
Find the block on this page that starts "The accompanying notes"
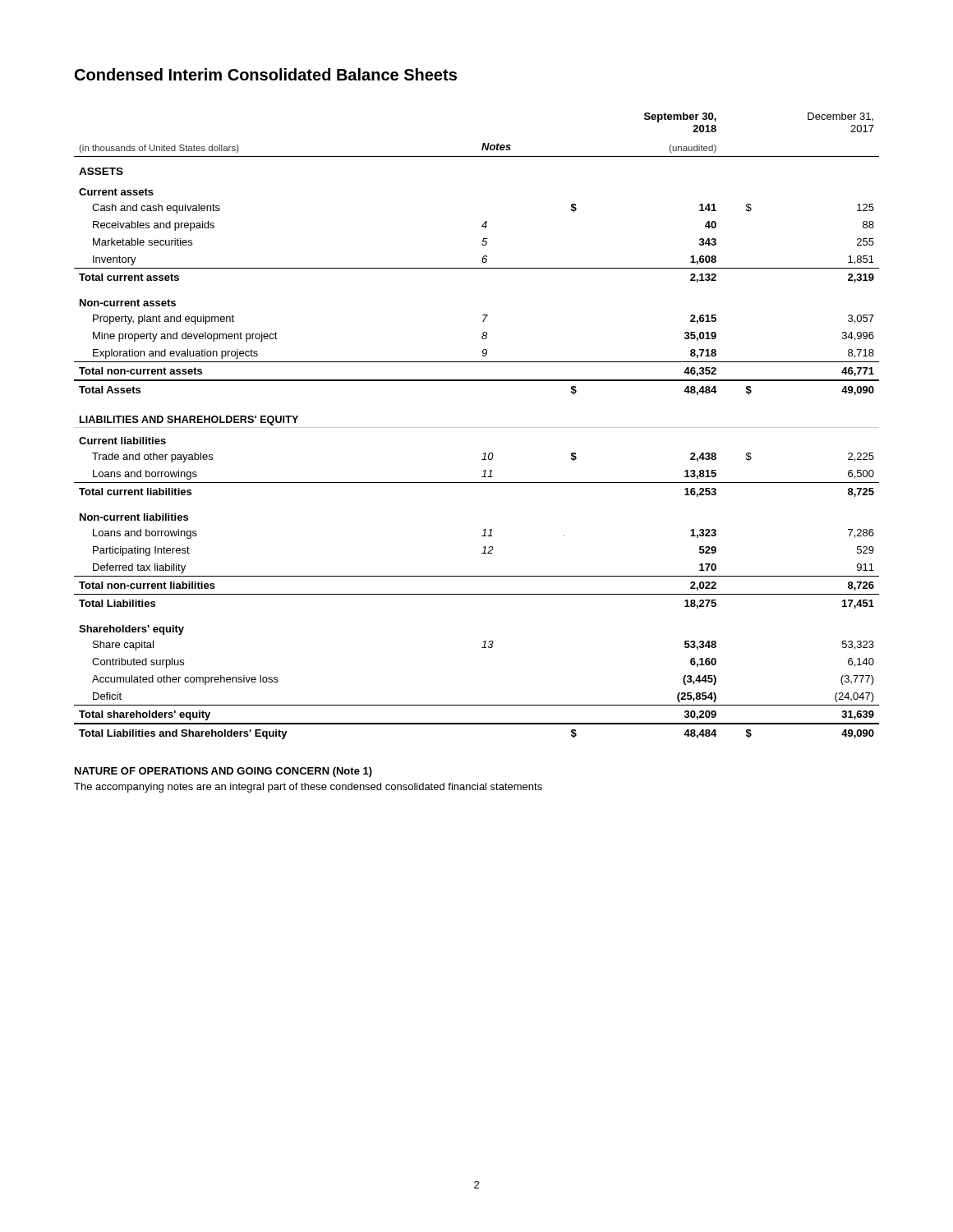[308, 786]
